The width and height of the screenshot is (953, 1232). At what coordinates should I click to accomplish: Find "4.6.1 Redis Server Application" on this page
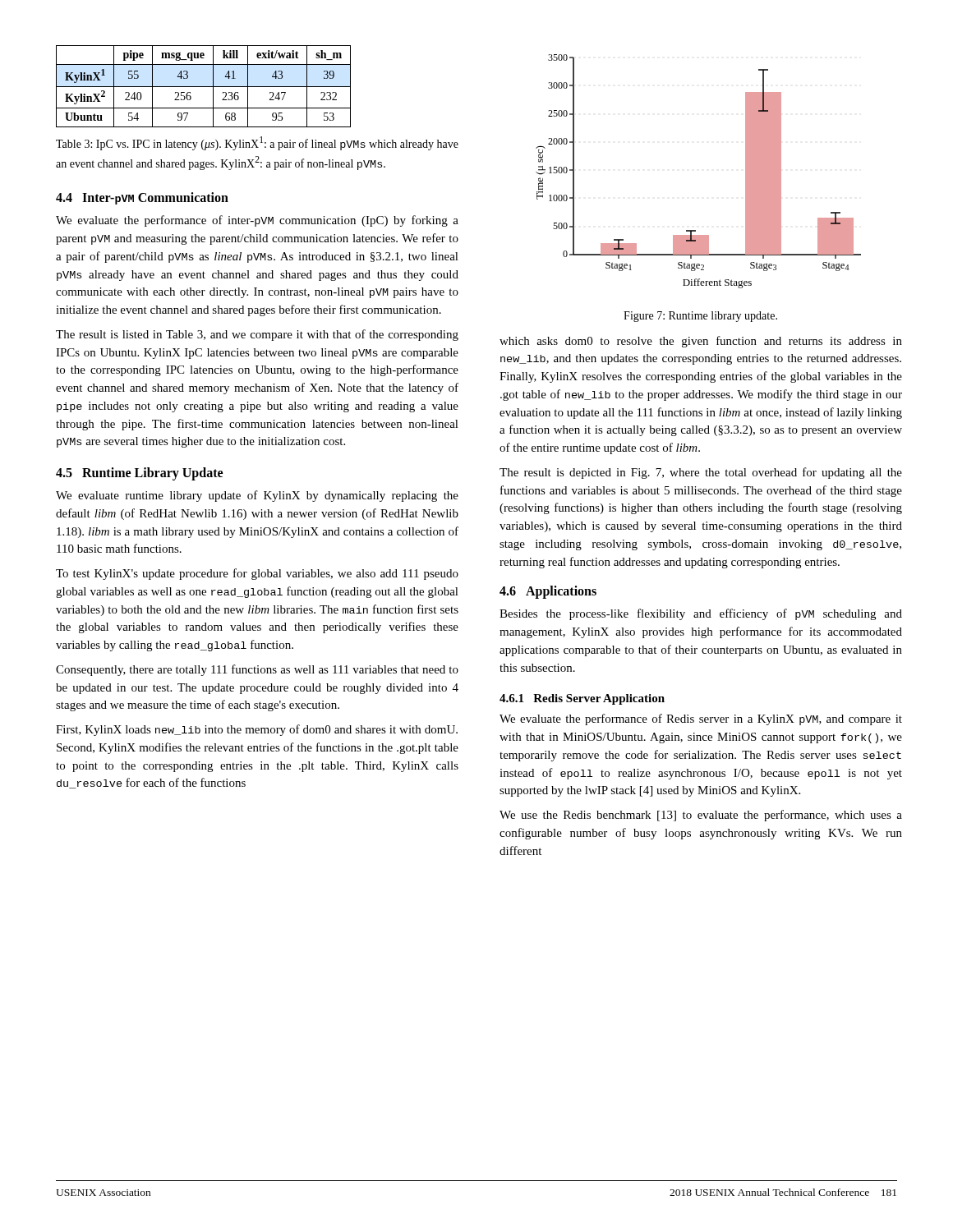pyautogui.click(x=582, y=698)
